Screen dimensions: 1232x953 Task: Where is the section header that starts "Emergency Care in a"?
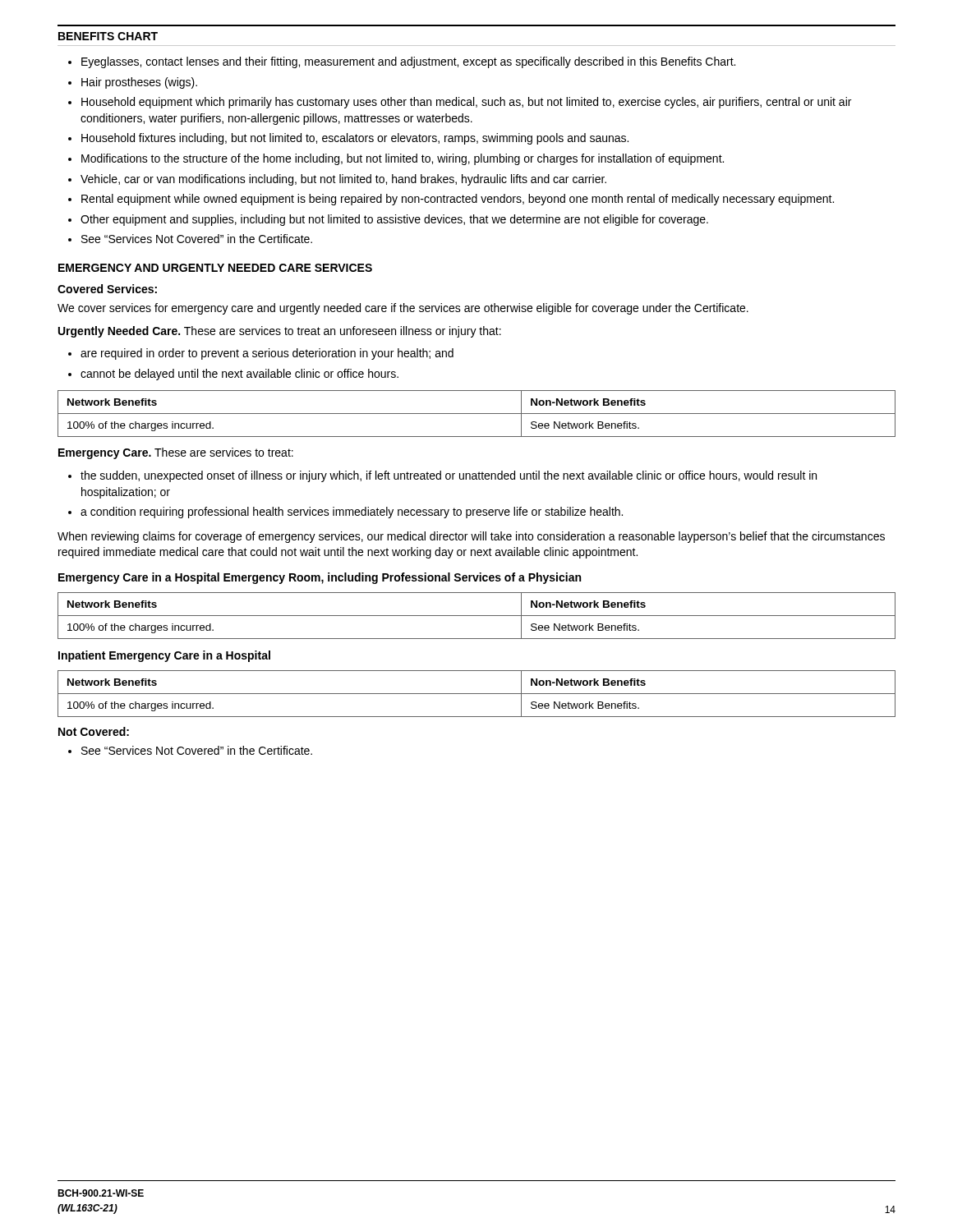coord(320,577)
